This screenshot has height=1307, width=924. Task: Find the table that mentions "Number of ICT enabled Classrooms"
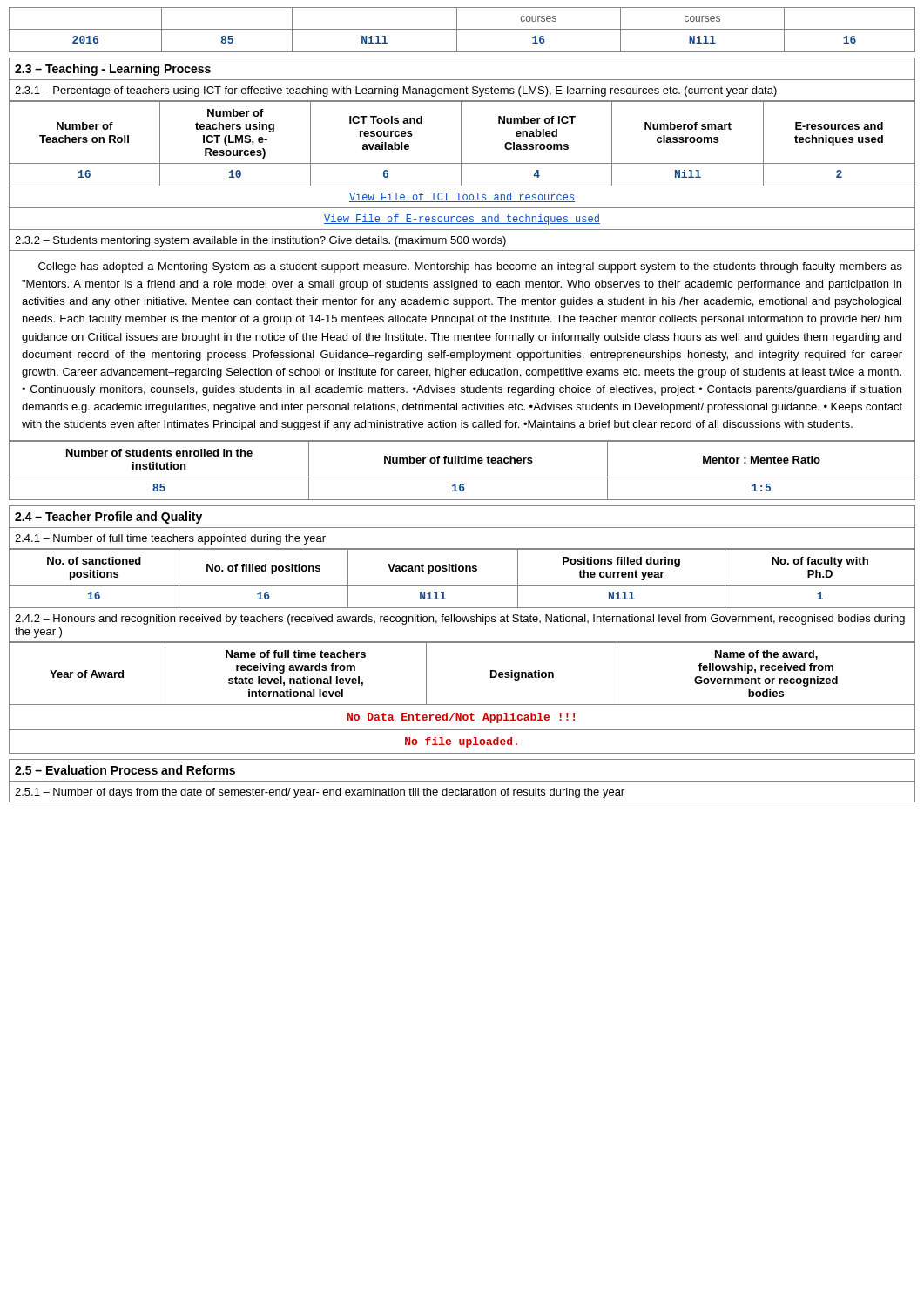click(462, 166)
